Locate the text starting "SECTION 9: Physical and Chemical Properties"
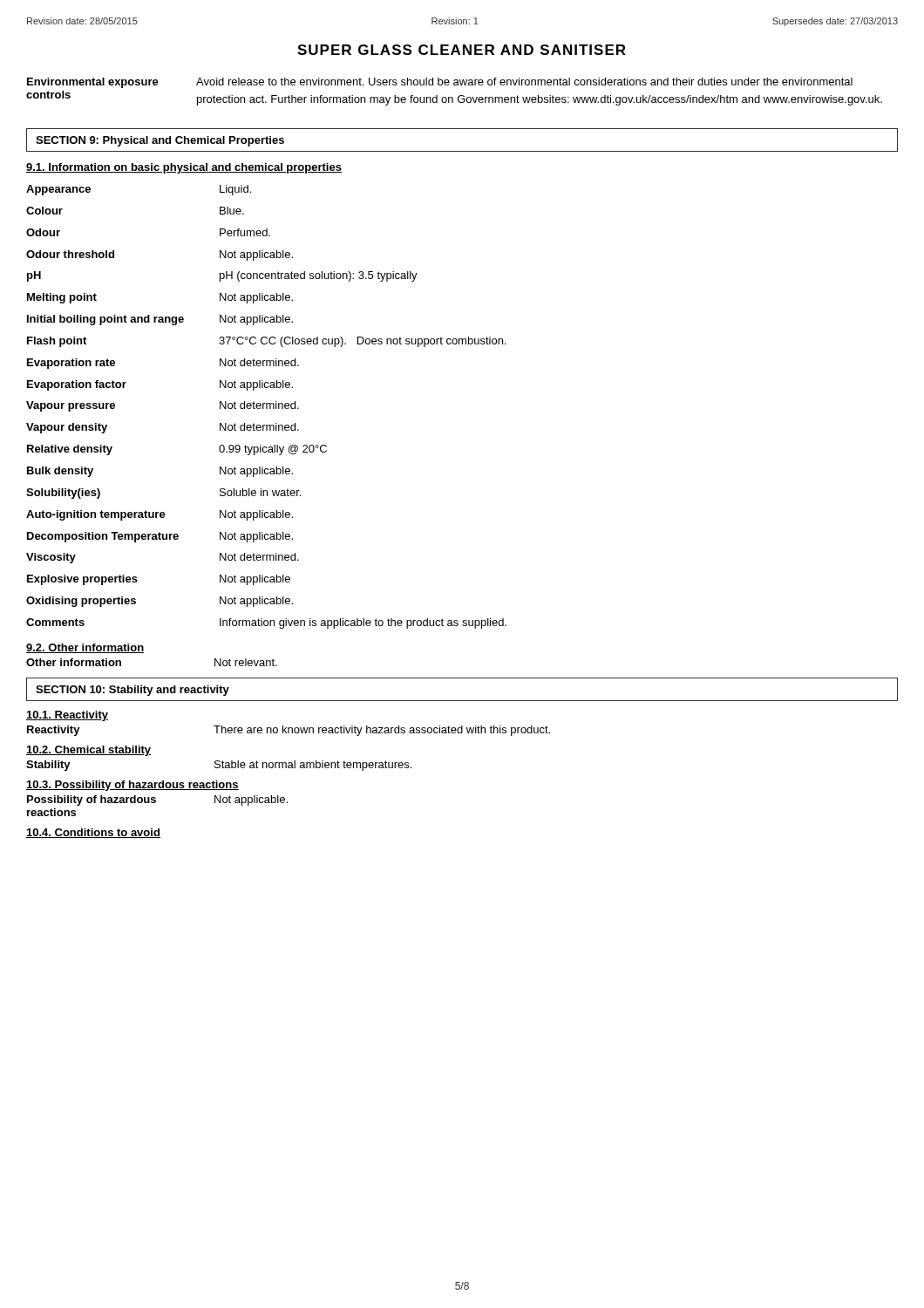 click(160, 140)
